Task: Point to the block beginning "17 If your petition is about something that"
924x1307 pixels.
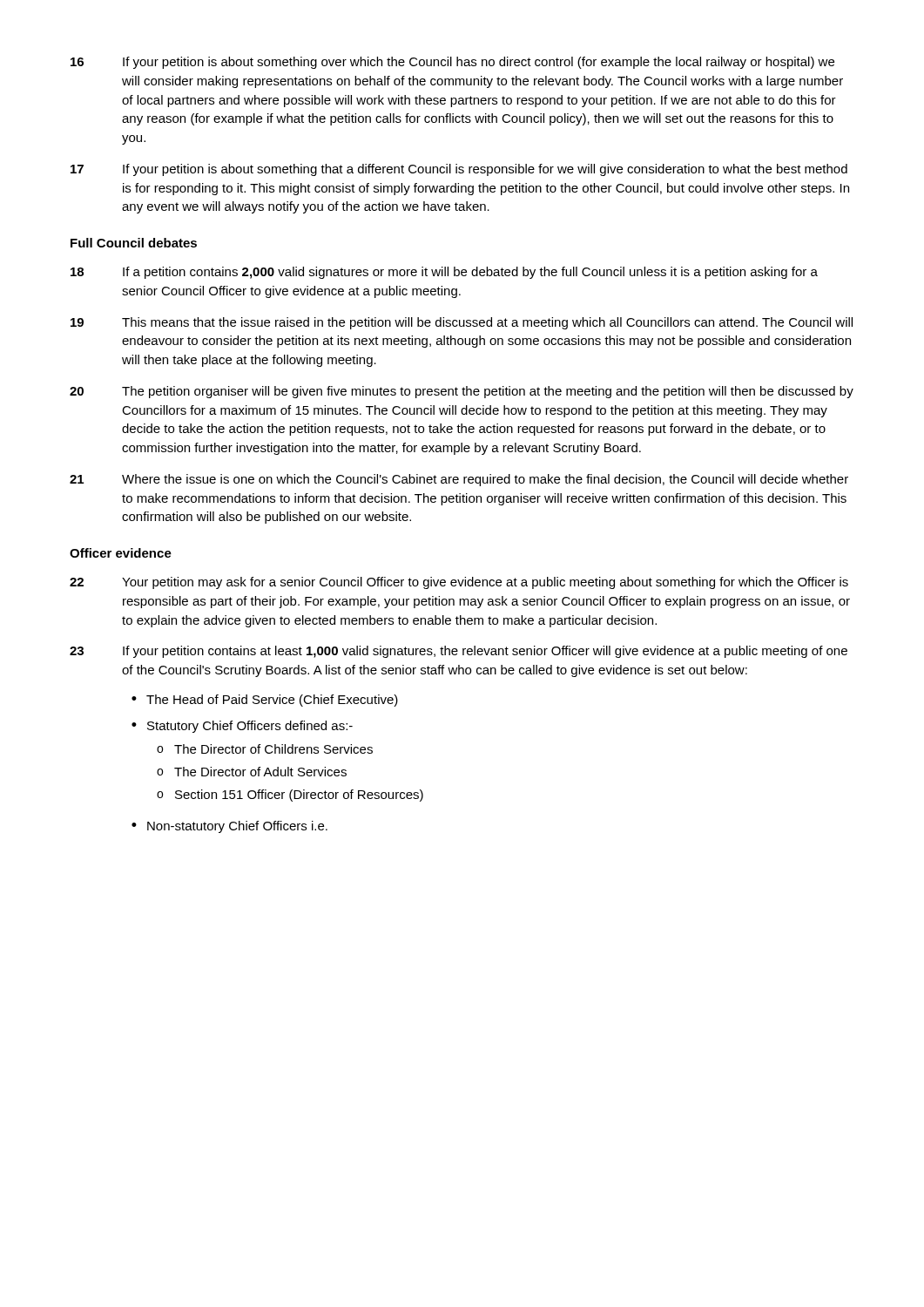Action: coord(462,188)
